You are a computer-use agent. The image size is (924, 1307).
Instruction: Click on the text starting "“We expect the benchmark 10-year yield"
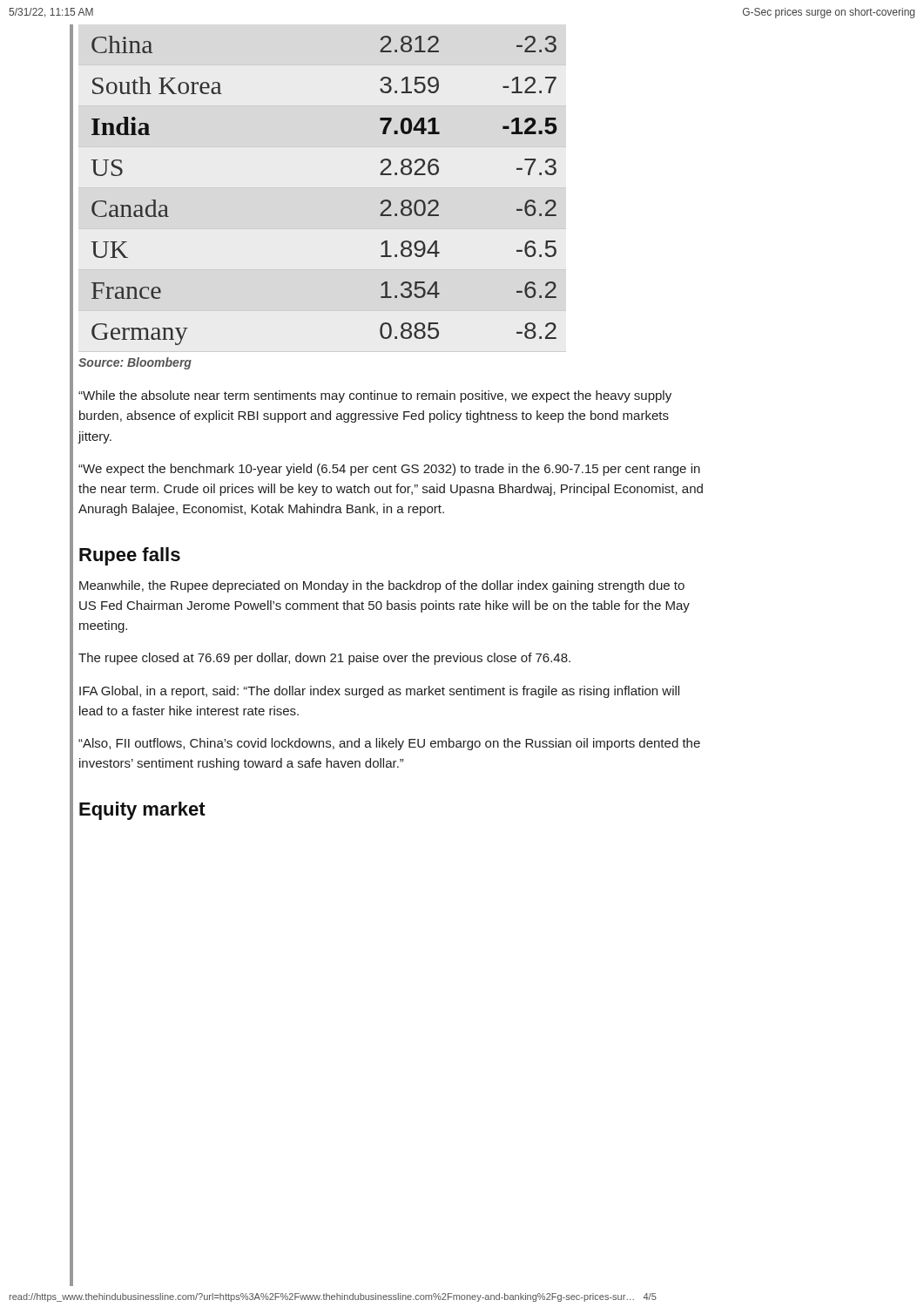click(x=391, y=488)
